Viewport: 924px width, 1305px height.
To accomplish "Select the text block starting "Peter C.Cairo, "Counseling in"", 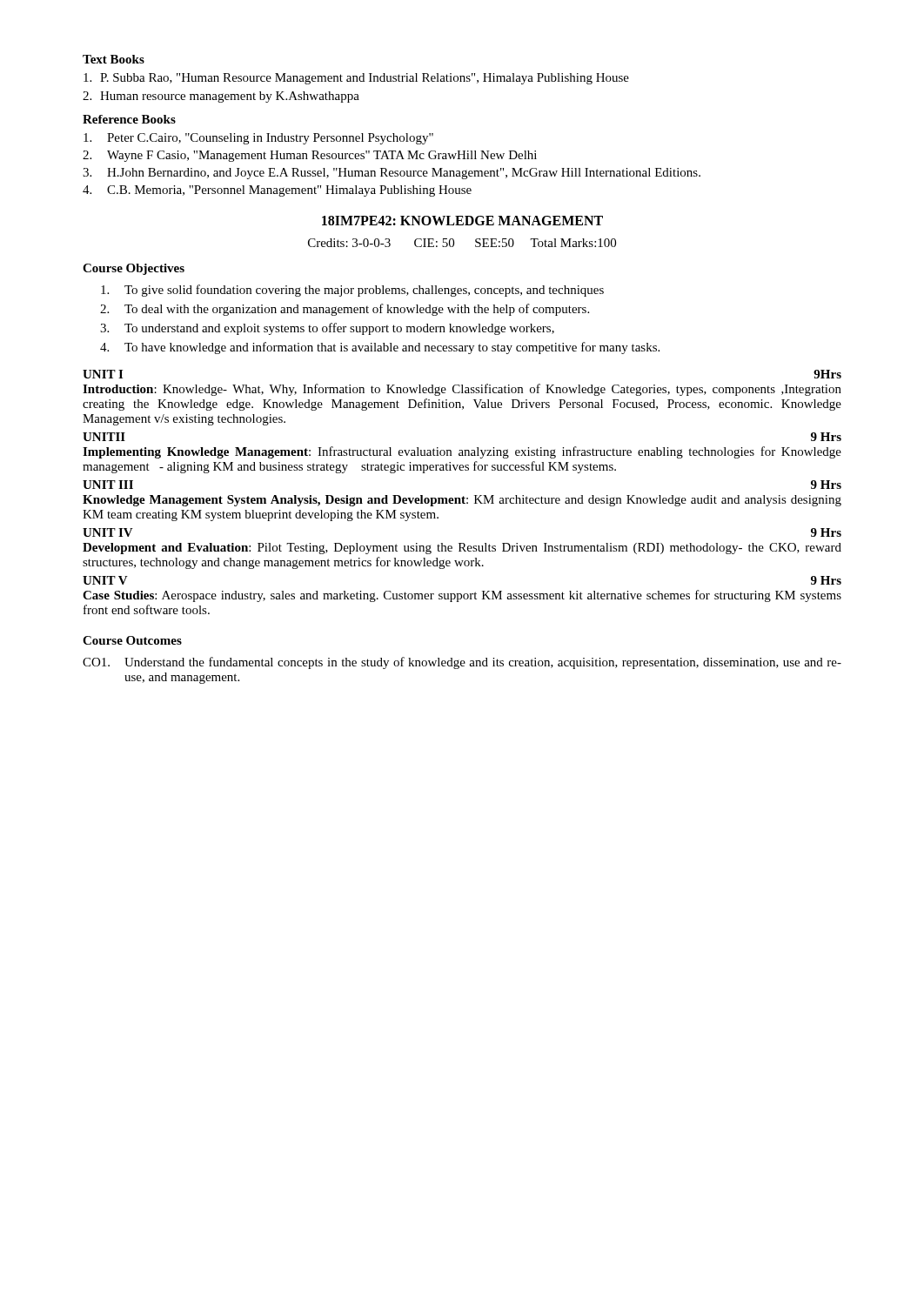I will pos(258,139).
